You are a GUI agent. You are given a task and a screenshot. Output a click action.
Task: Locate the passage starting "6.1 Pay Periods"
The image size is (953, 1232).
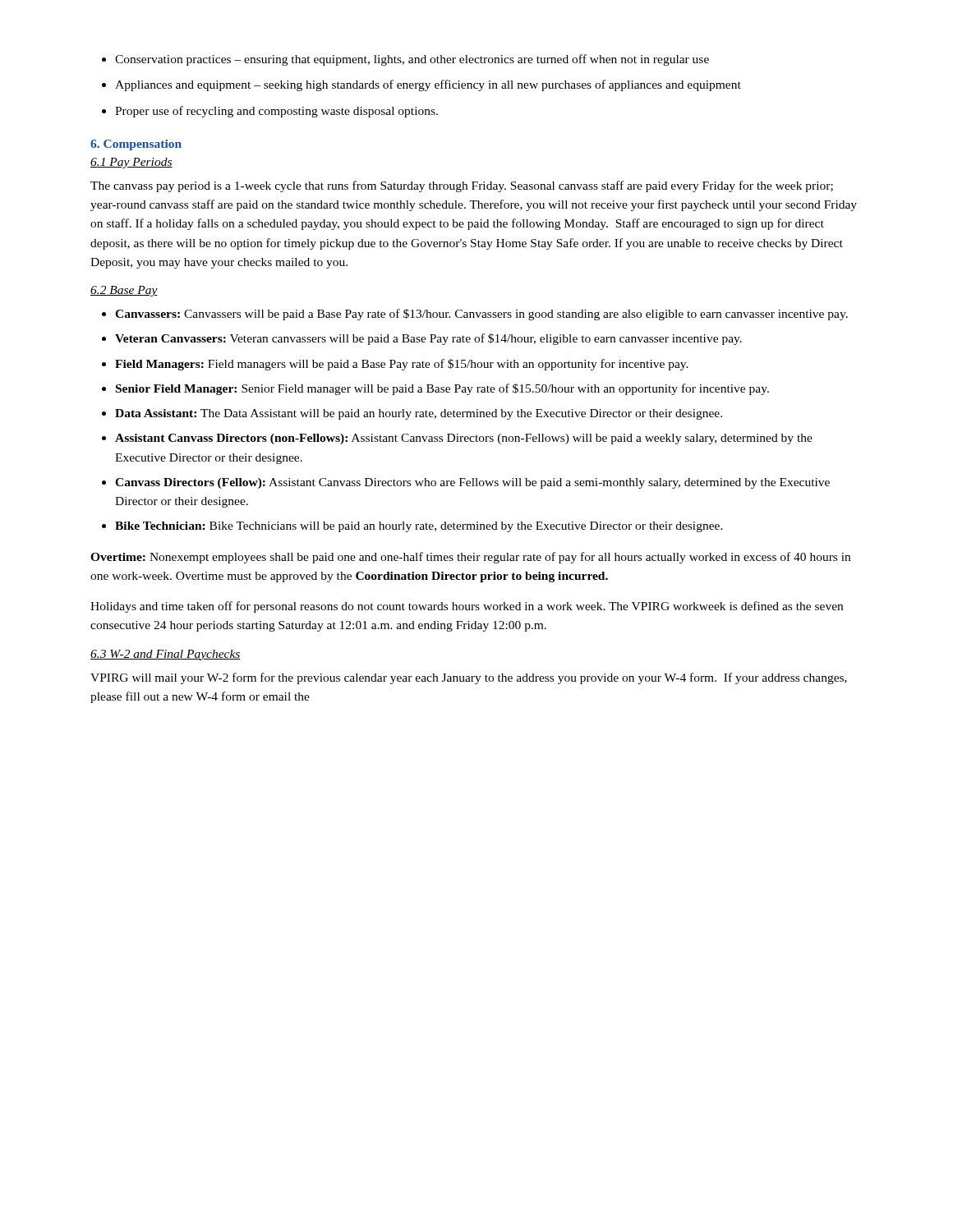point(131,161)
